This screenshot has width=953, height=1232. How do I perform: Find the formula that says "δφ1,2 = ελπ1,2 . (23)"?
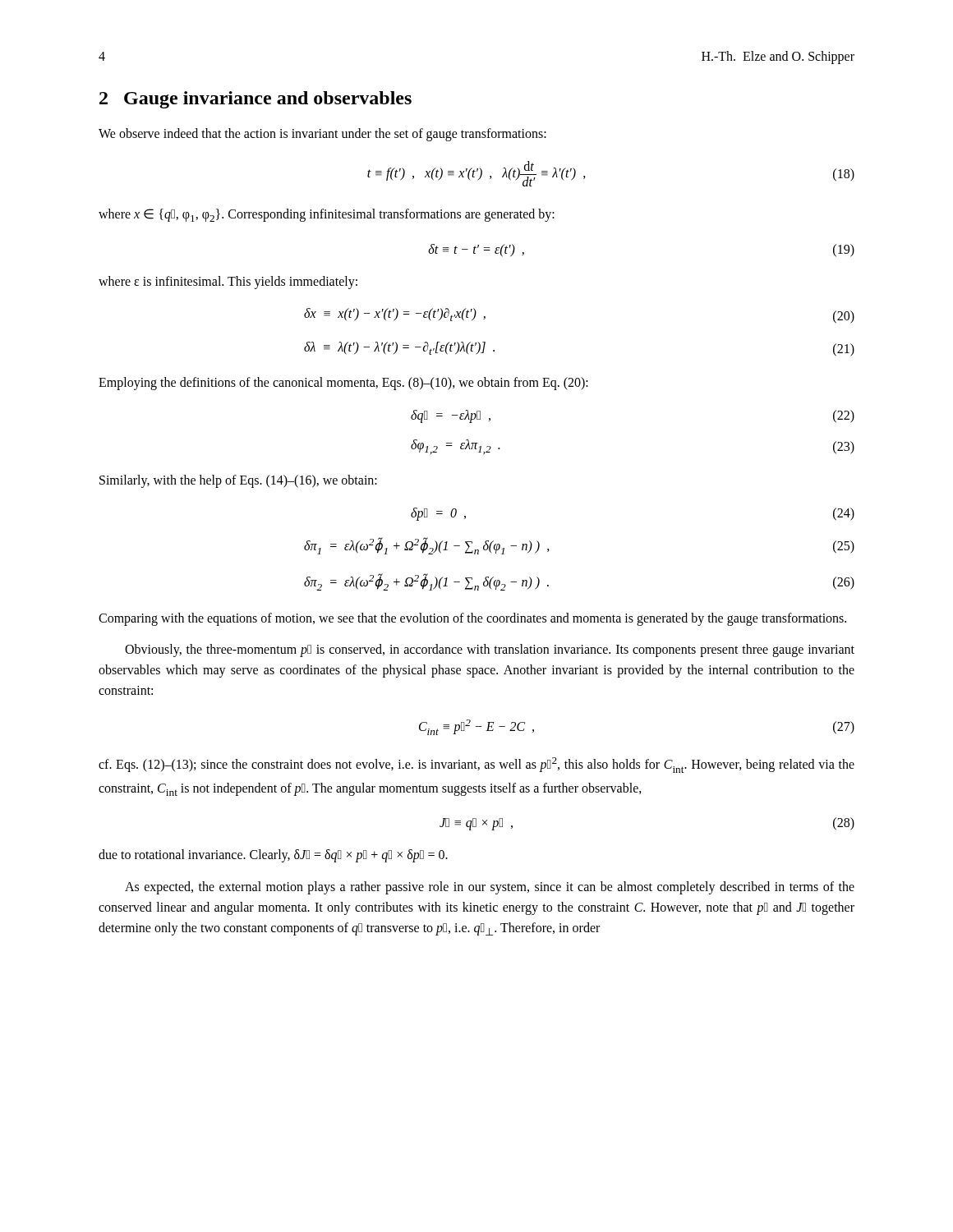pyautogui.click(x=476, y=447)
